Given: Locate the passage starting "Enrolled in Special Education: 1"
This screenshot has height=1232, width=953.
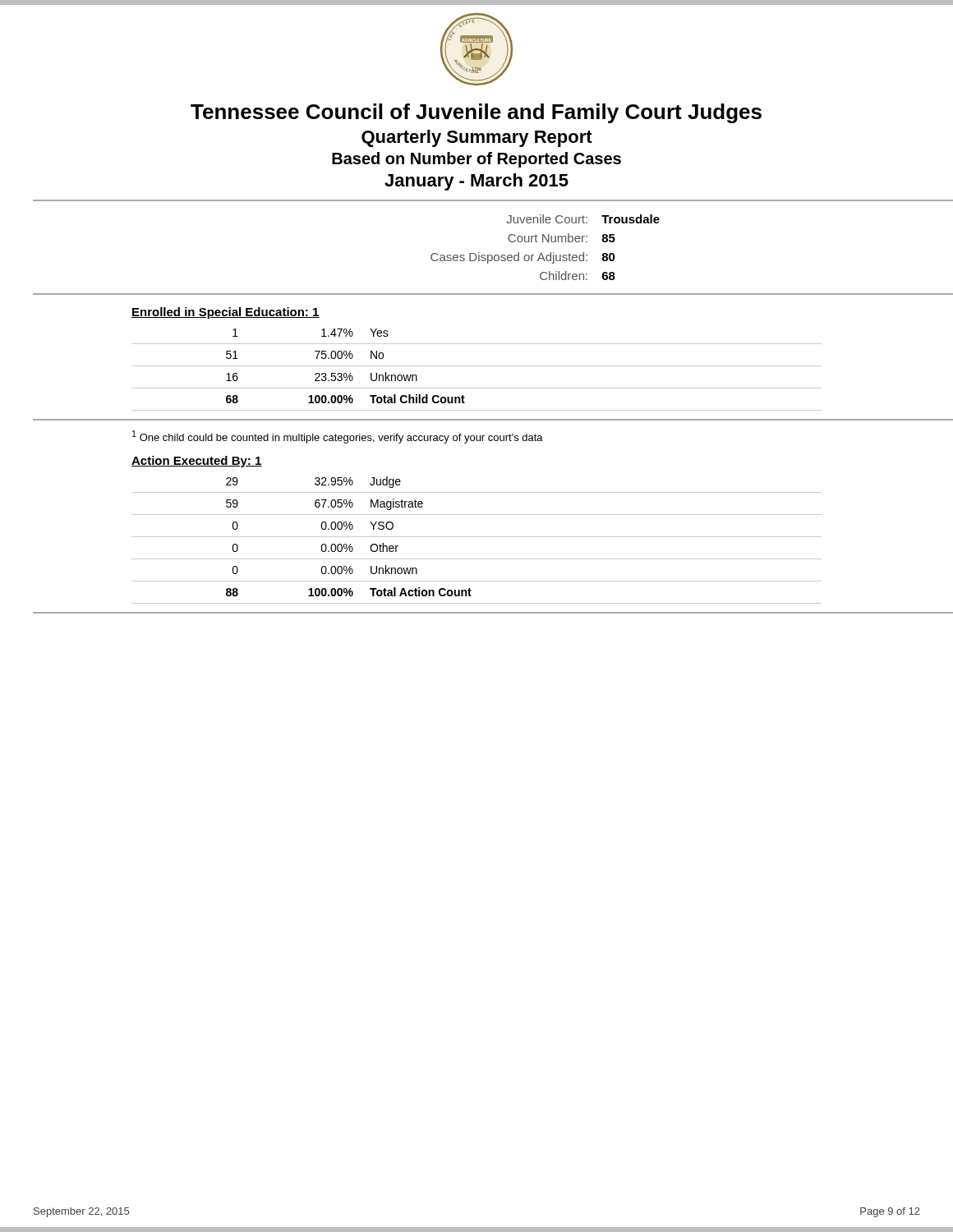Looking at the screenshot, I should click(225, 312).
